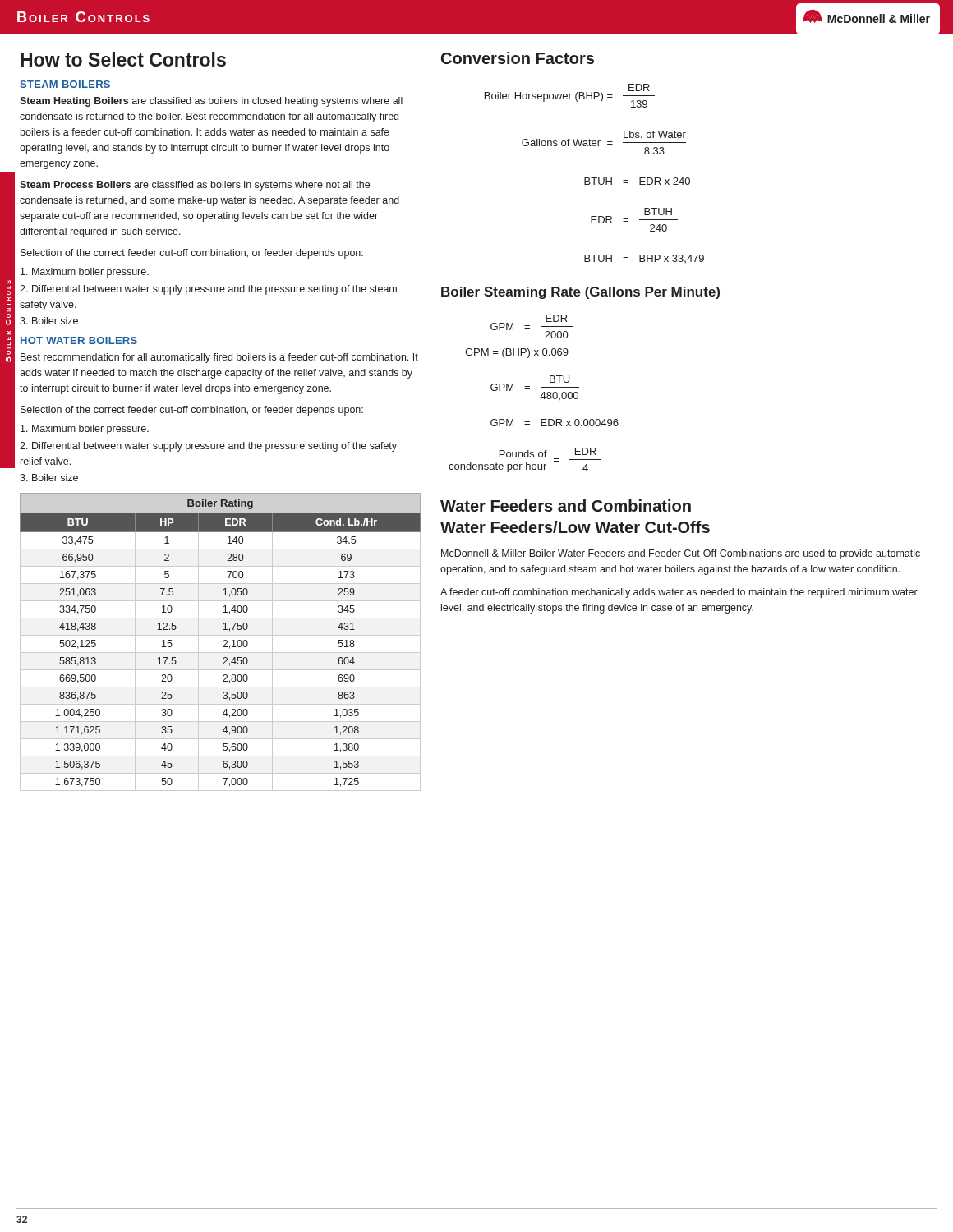
Task: Click on the formula containing "GPM = EDR 2000"
Action: point(519,326)
